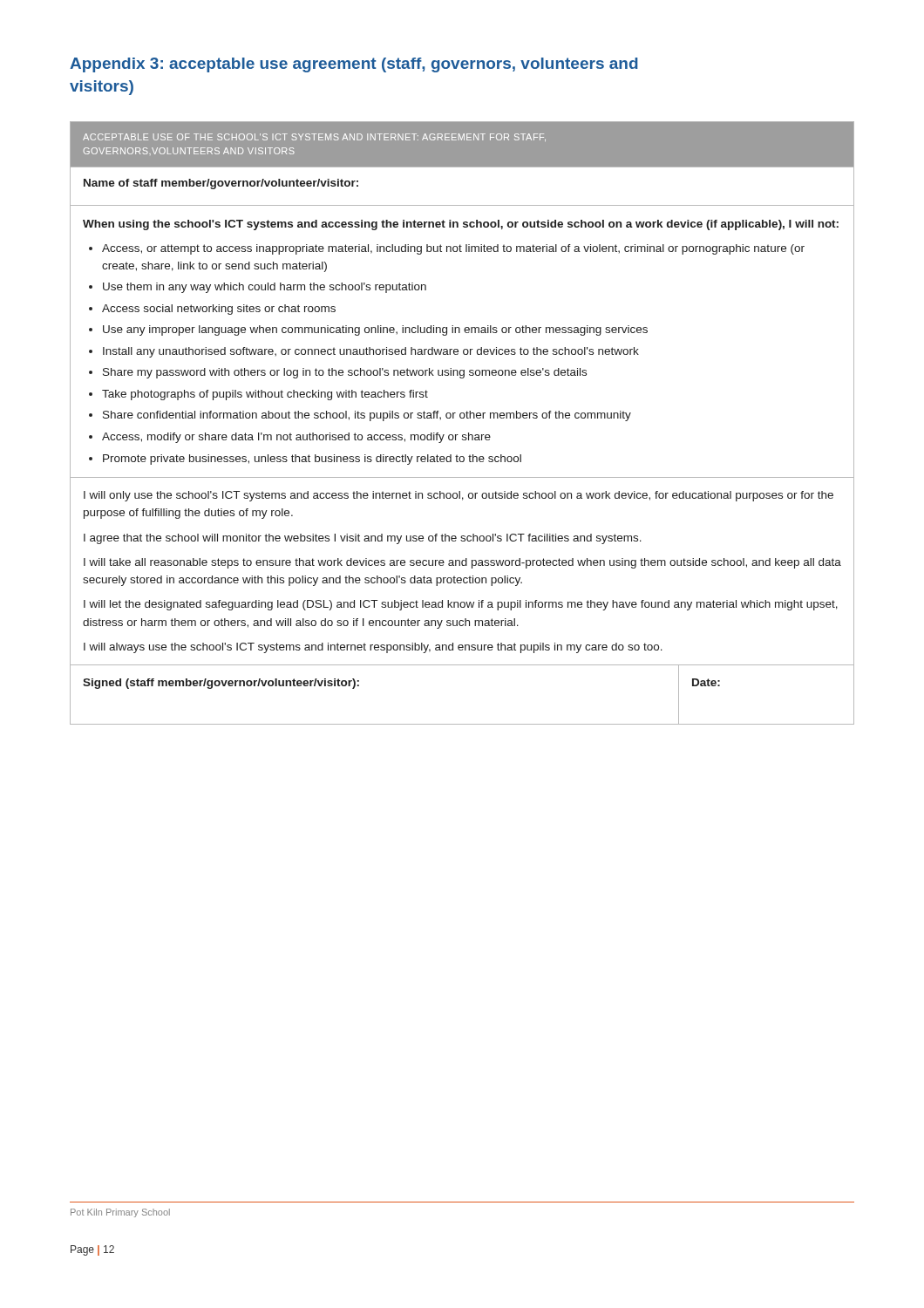
Task: Locate the block of text that opens with "Take photographs of pupils without checking with teachers"
Action: click(265, 394)
